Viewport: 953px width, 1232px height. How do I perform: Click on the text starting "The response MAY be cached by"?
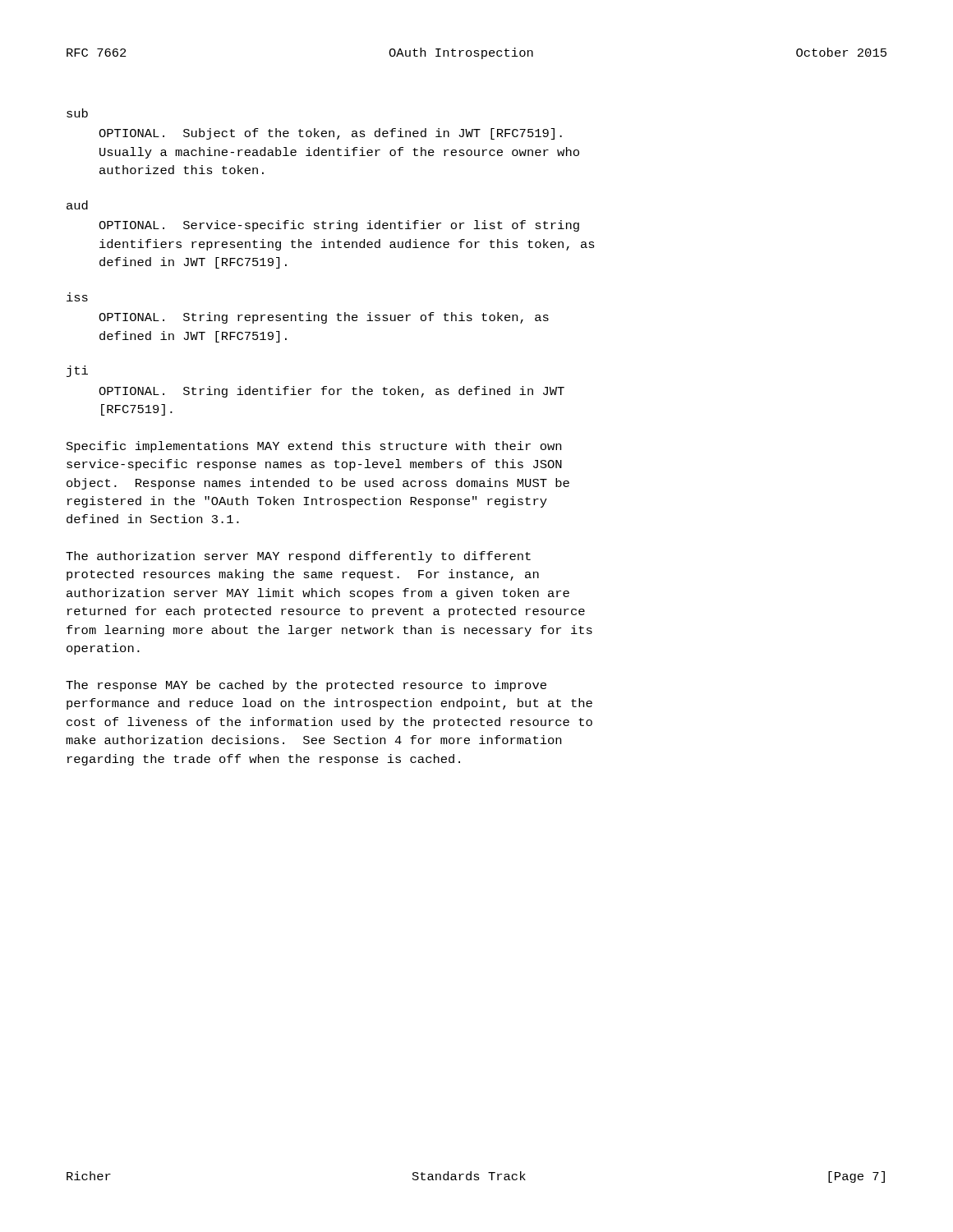(329, 723)
